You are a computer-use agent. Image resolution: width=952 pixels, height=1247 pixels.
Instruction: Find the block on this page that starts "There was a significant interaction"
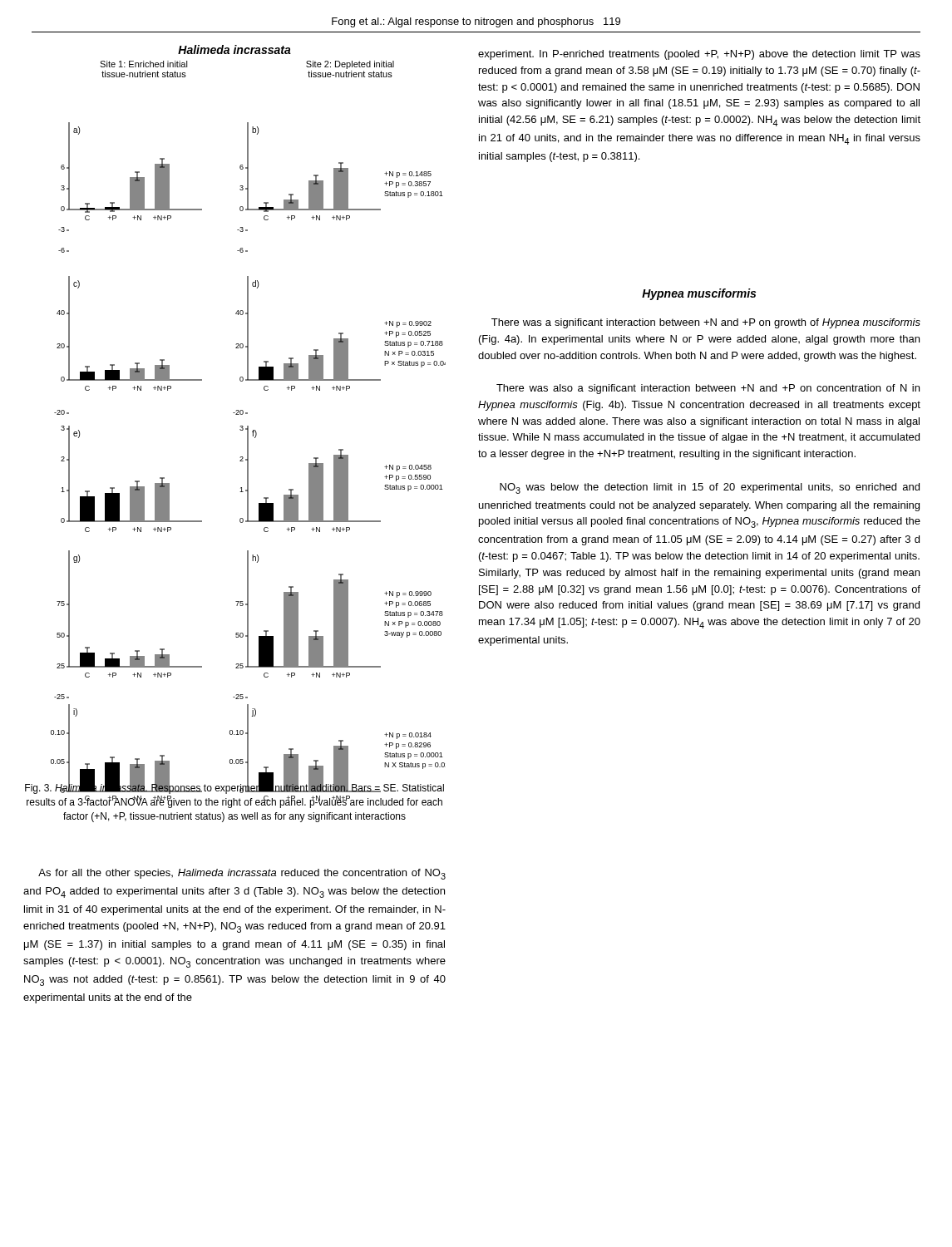pos(699,481)
